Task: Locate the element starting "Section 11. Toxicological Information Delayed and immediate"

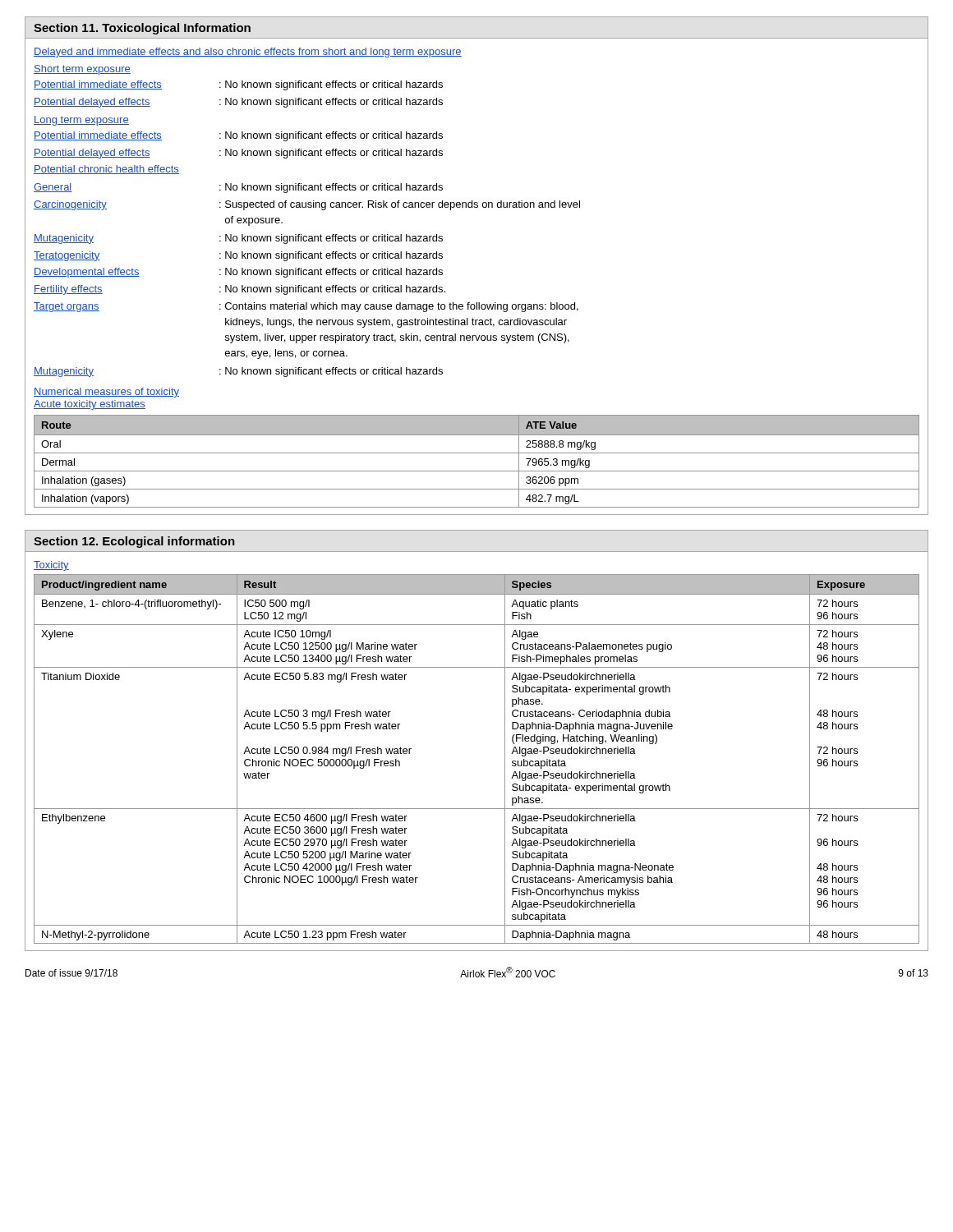Action: coord(476,266)
